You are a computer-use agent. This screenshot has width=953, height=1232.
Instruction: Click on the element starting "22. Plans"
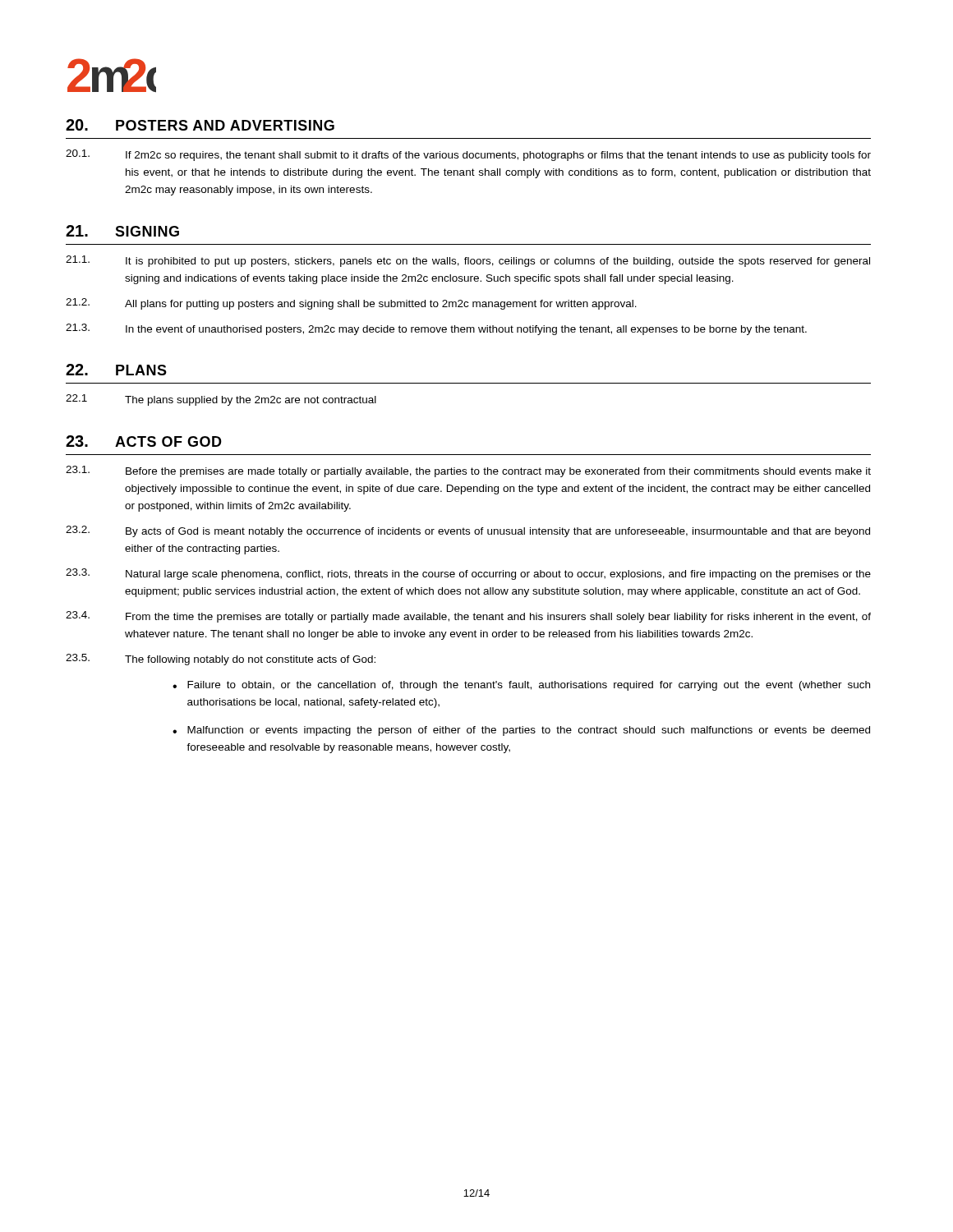[116, 370]
